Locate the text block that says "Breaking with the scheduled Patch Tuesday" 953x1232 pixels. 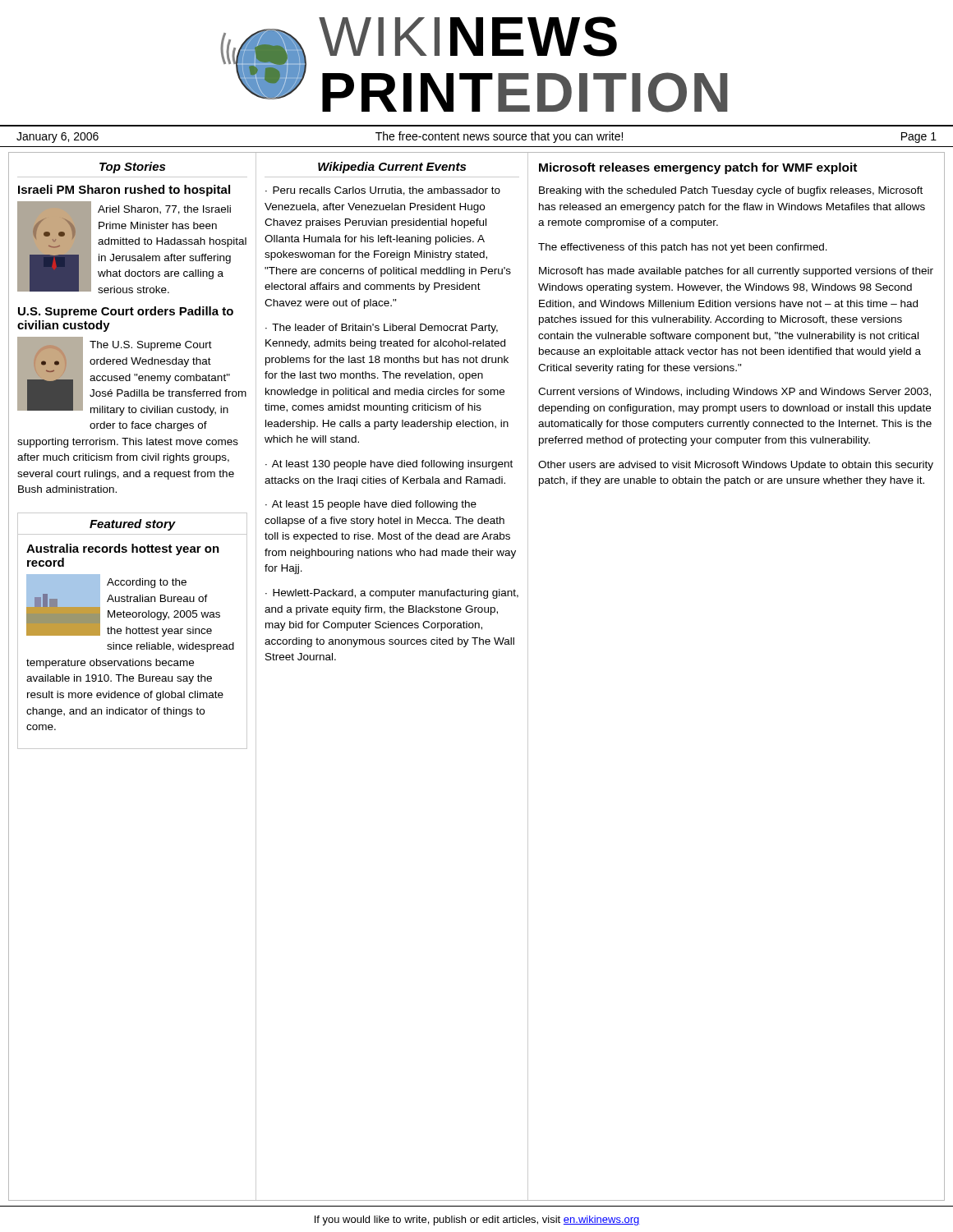tap(732, 206)
